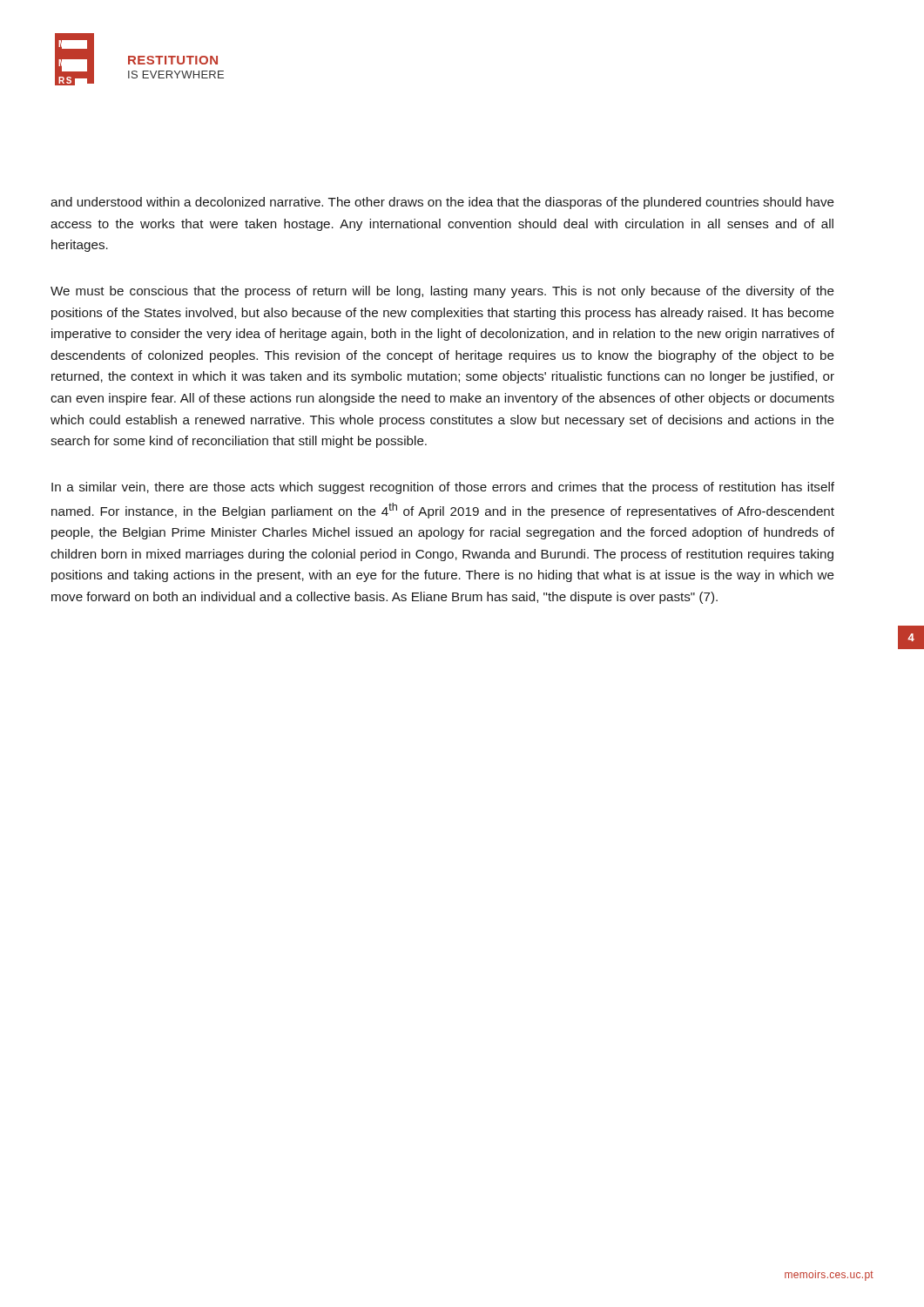Screen dimensions: 1307x924
Task: Find the region starting "In a similar vein, there are those acts"
Action: click(442, 541)
